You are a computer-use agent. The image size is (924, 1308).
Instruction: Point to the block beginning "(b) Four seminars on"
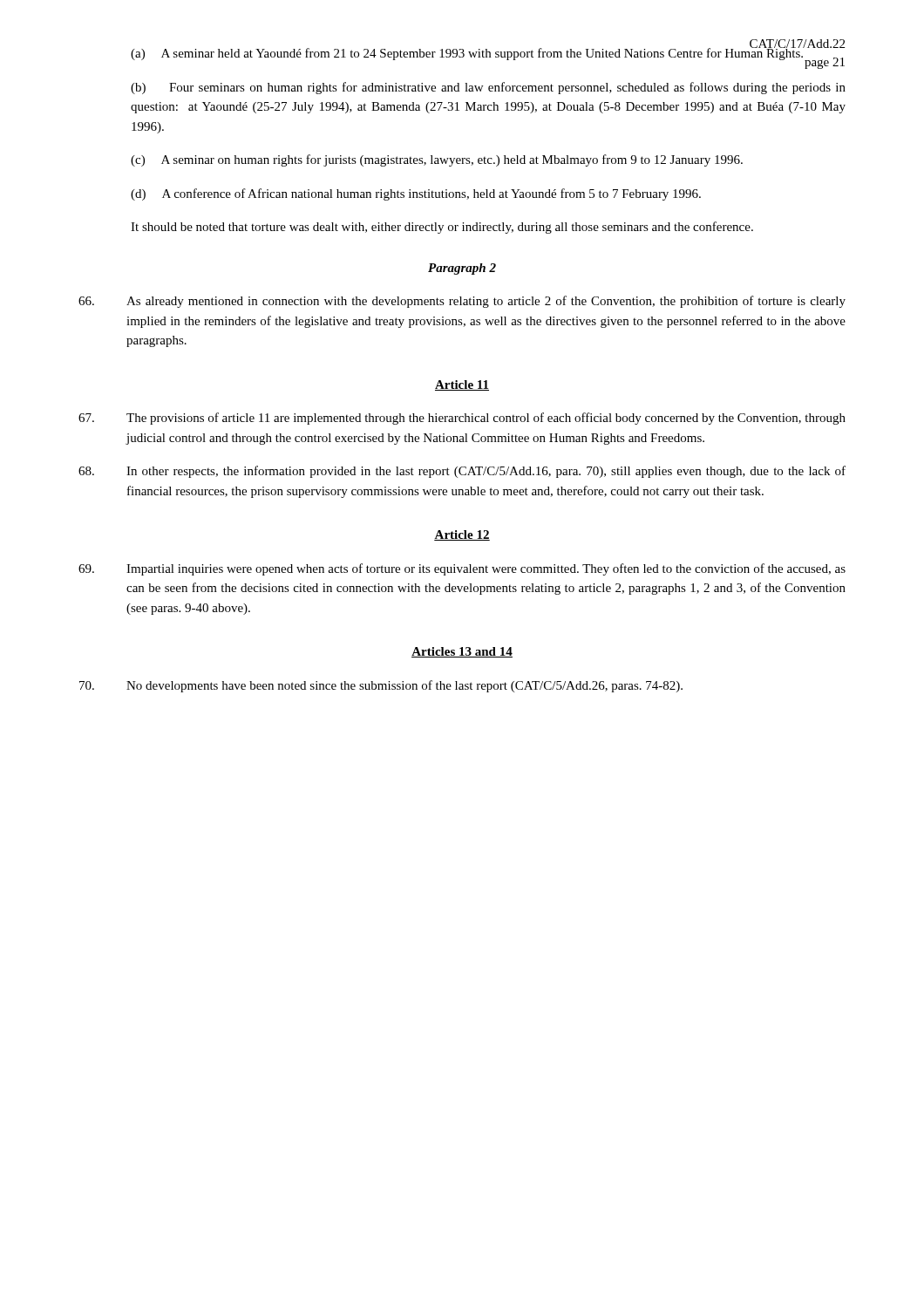(488, 106)
